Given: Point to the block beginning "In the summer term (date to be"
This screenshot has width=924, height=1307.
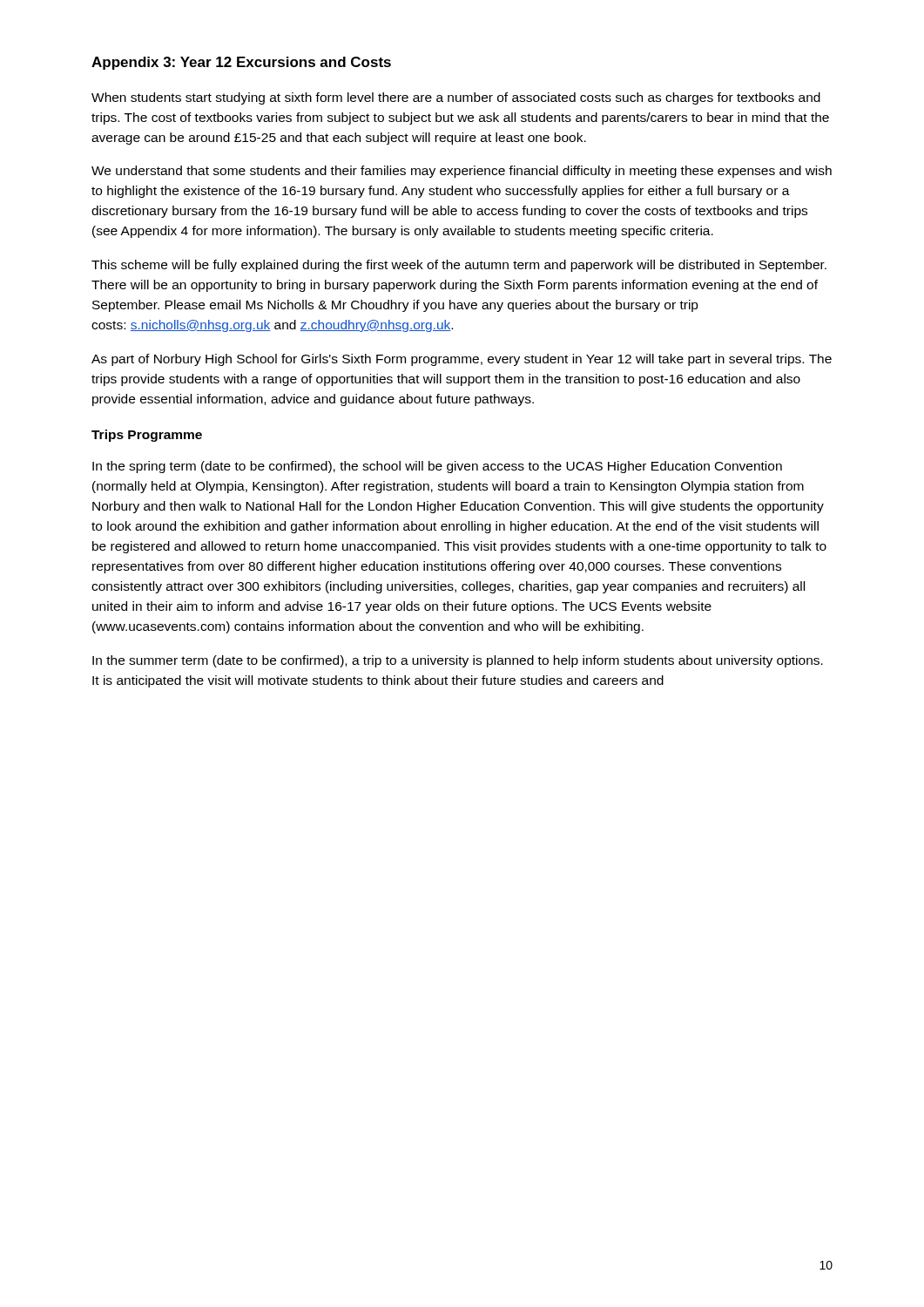Looking at the screenshot, I should tap(458, 670).
